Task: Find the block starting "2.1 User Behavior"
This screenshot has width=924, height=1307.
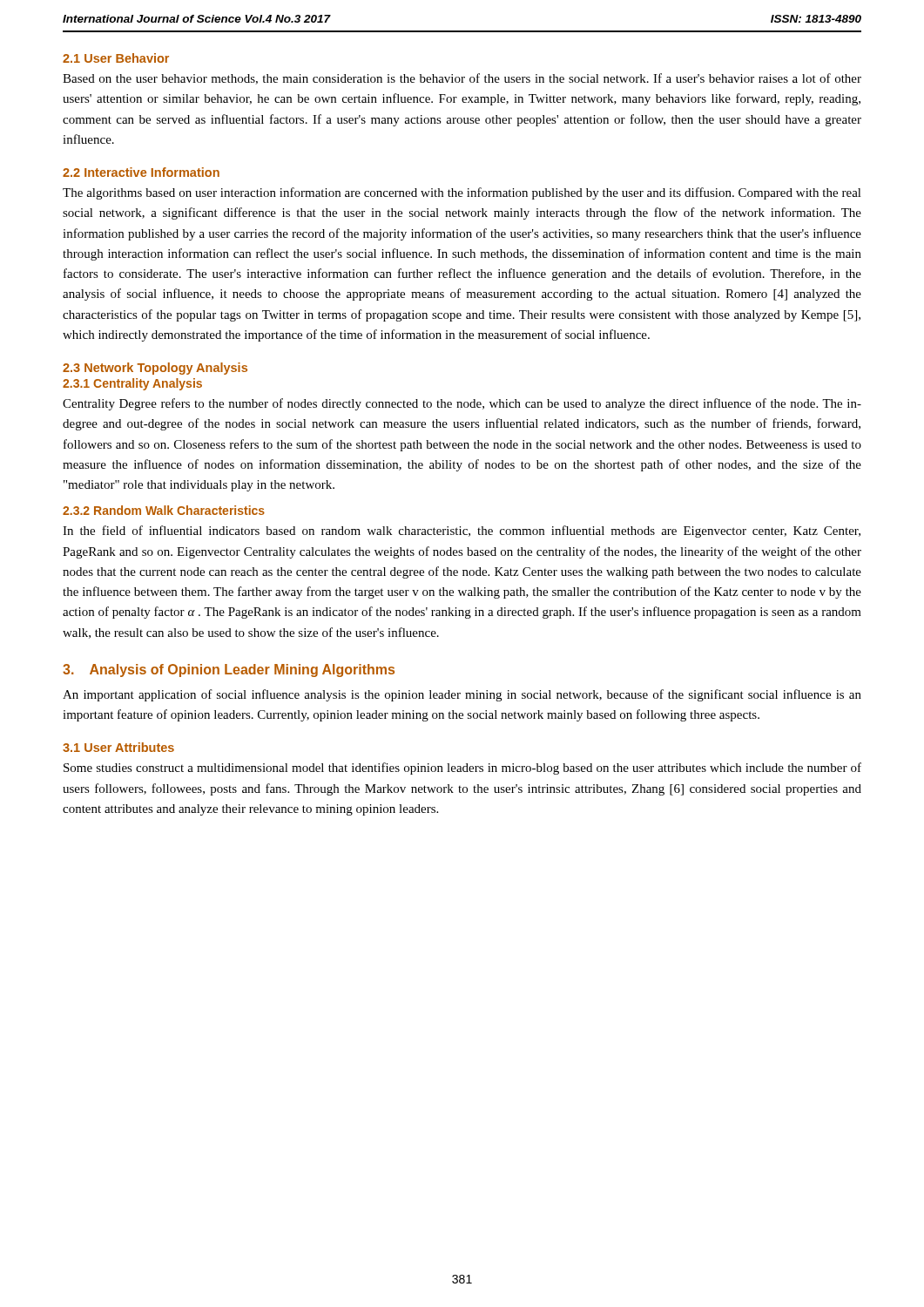Action: pos(116,58)
